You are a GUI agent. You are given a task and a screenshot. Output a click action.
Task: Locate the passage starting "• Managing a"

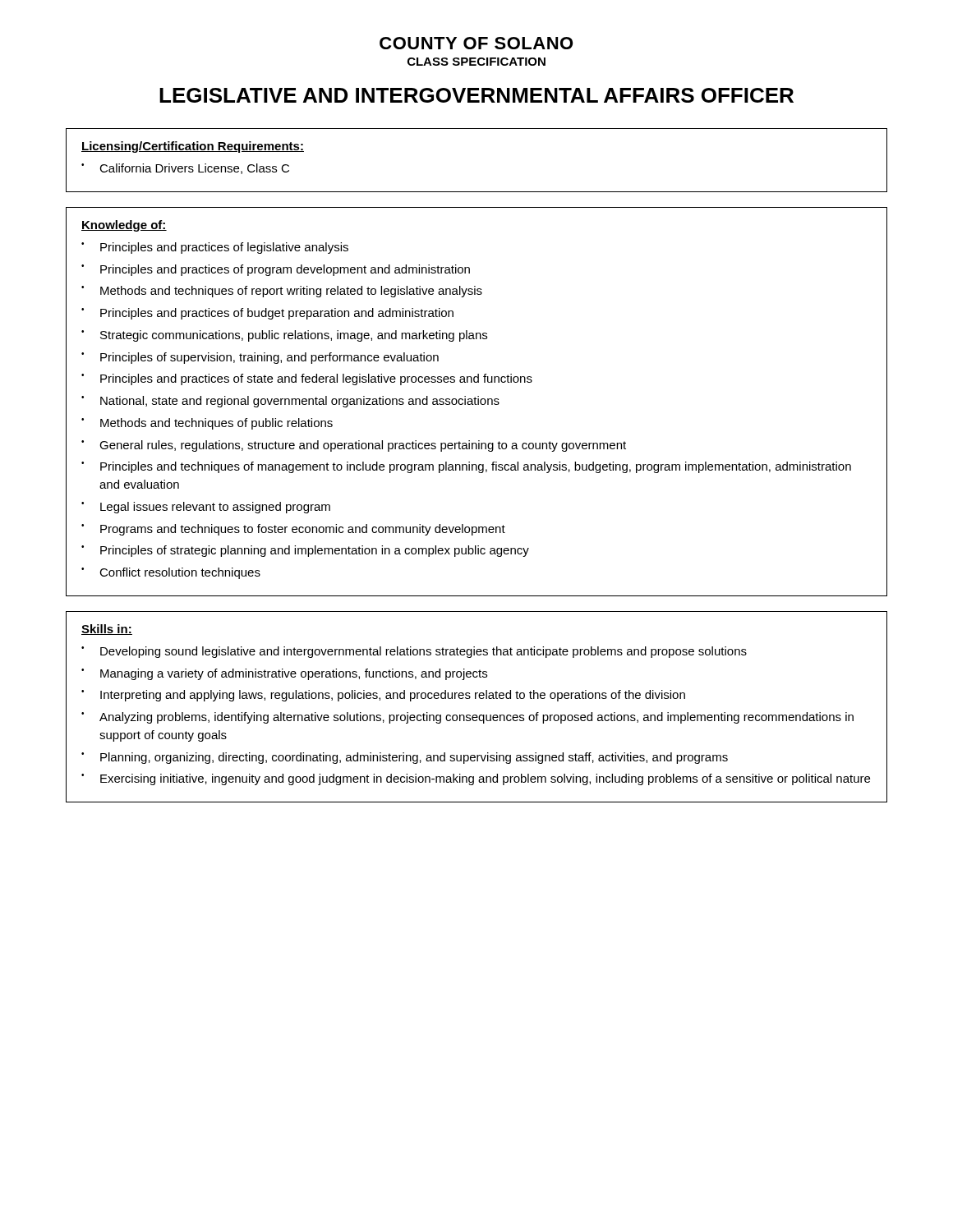click(x=476, y=673)
